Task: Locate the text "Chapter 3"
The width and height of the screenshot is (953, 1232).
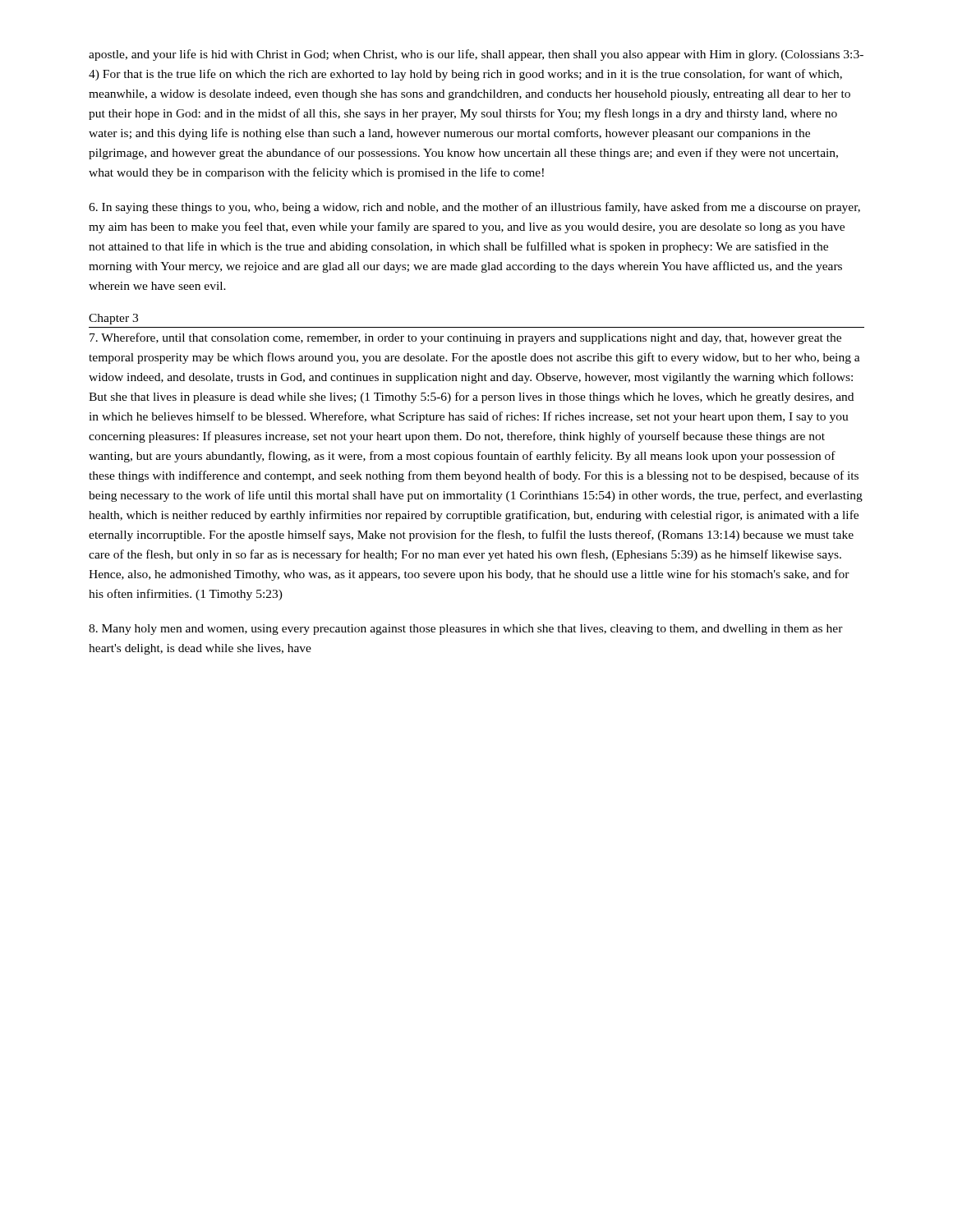Action: tap(114, 318)
